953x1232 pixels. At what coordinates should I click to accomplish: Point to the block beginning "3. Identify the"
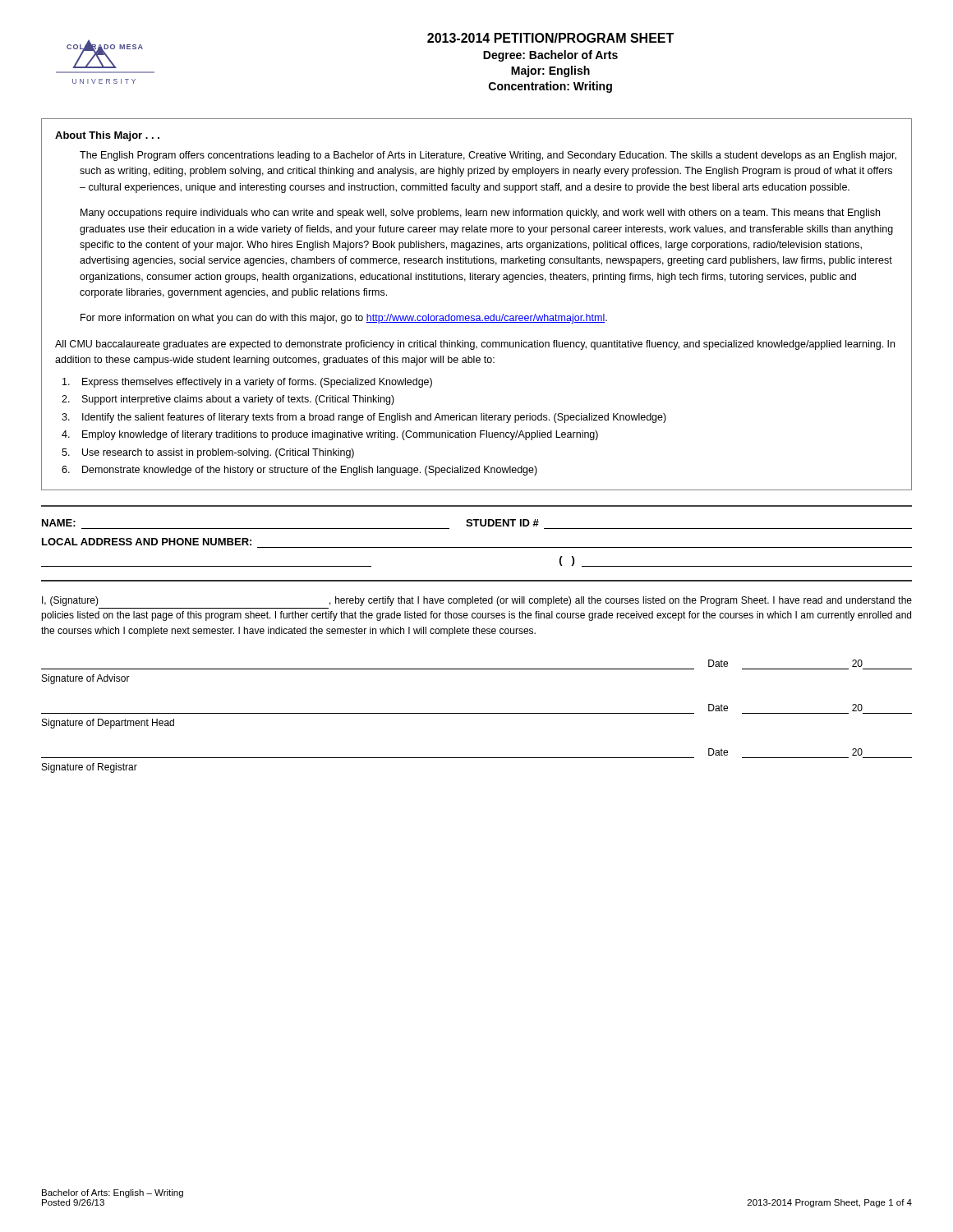click(x=364, y=417)
